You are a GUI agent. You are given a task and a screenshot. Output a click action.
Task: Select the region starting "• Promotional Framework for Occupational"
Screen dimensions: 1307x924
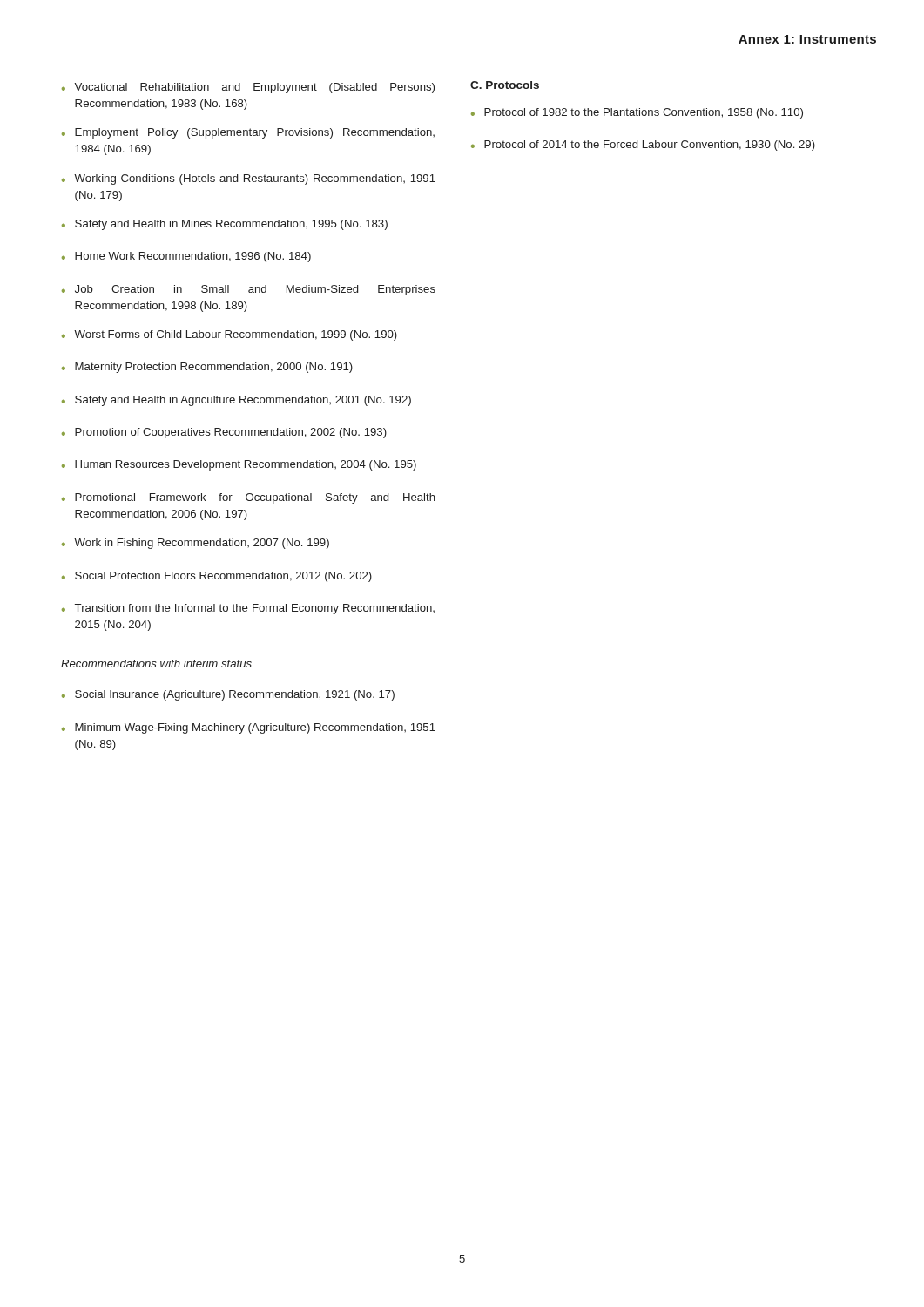(x=248, y=505)
